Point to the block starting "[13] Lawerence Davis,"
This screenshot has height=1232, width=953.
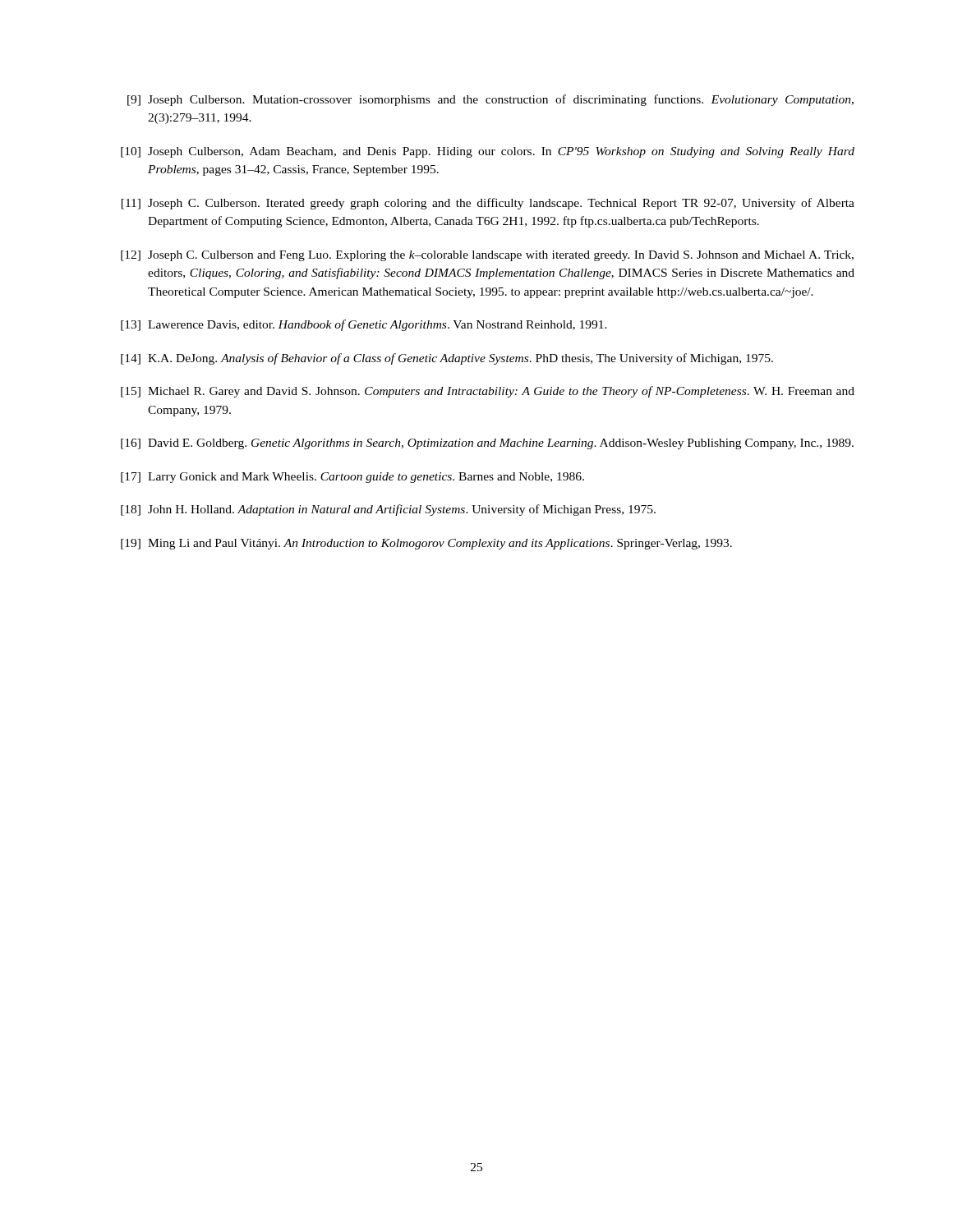(x=476, y=325)
